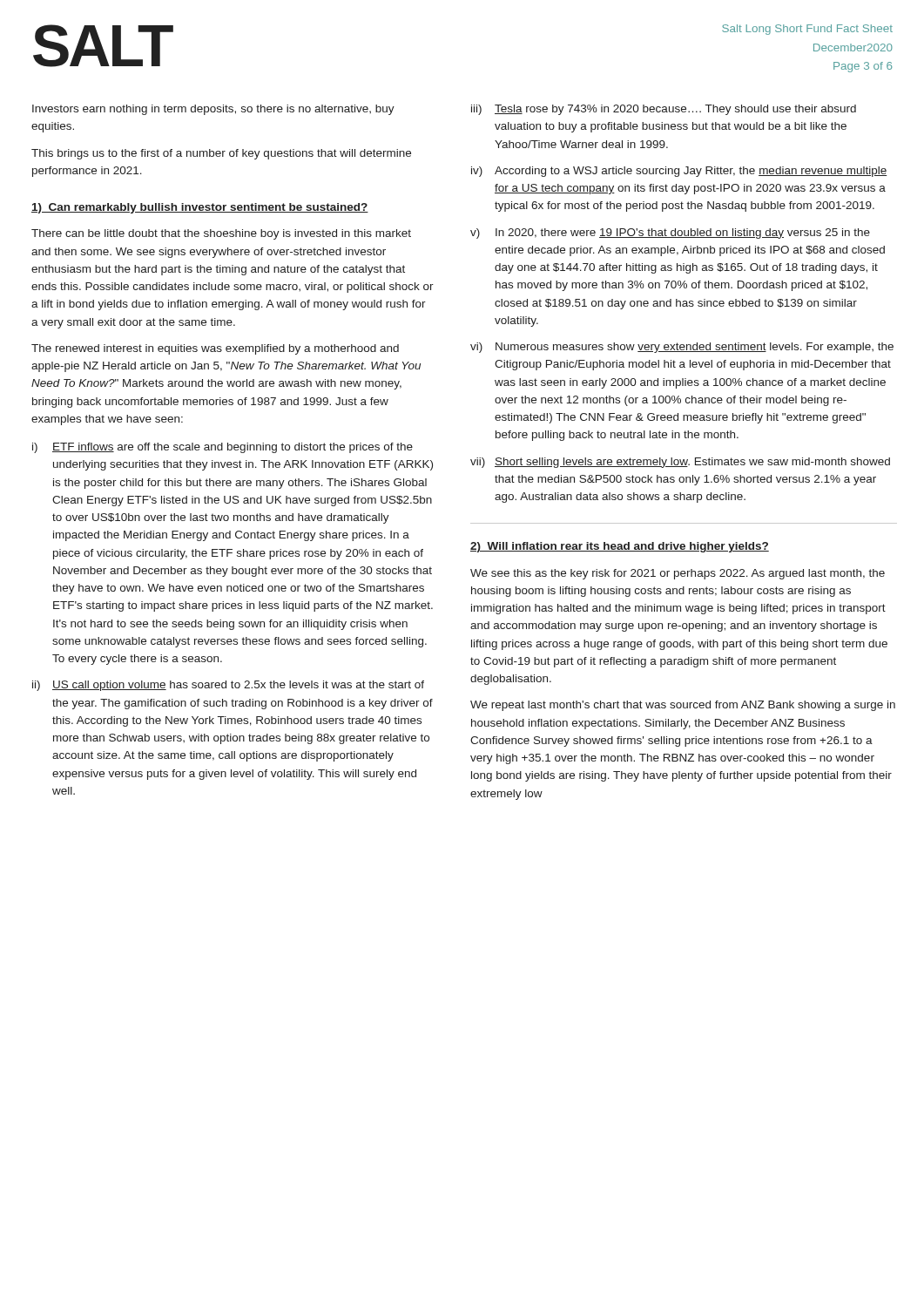Viewport: 924px width, 1307px height.
Task: Locate the text block with the text "We repeat last month's chart that"
Action: [683, 749]
